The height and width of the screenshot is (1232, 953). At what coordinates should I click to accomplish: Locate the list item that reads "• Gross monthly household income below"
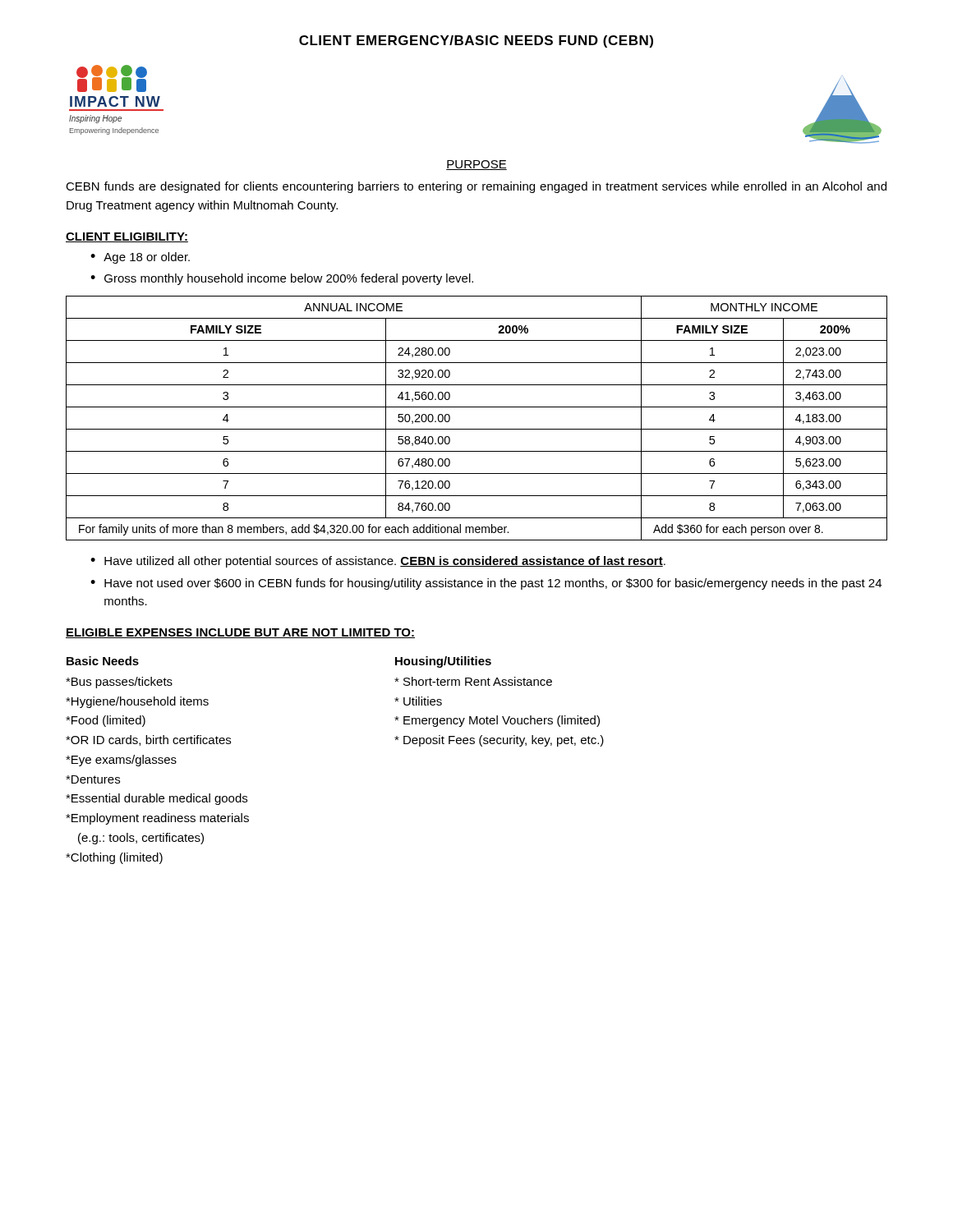click(x=282, y=278)
